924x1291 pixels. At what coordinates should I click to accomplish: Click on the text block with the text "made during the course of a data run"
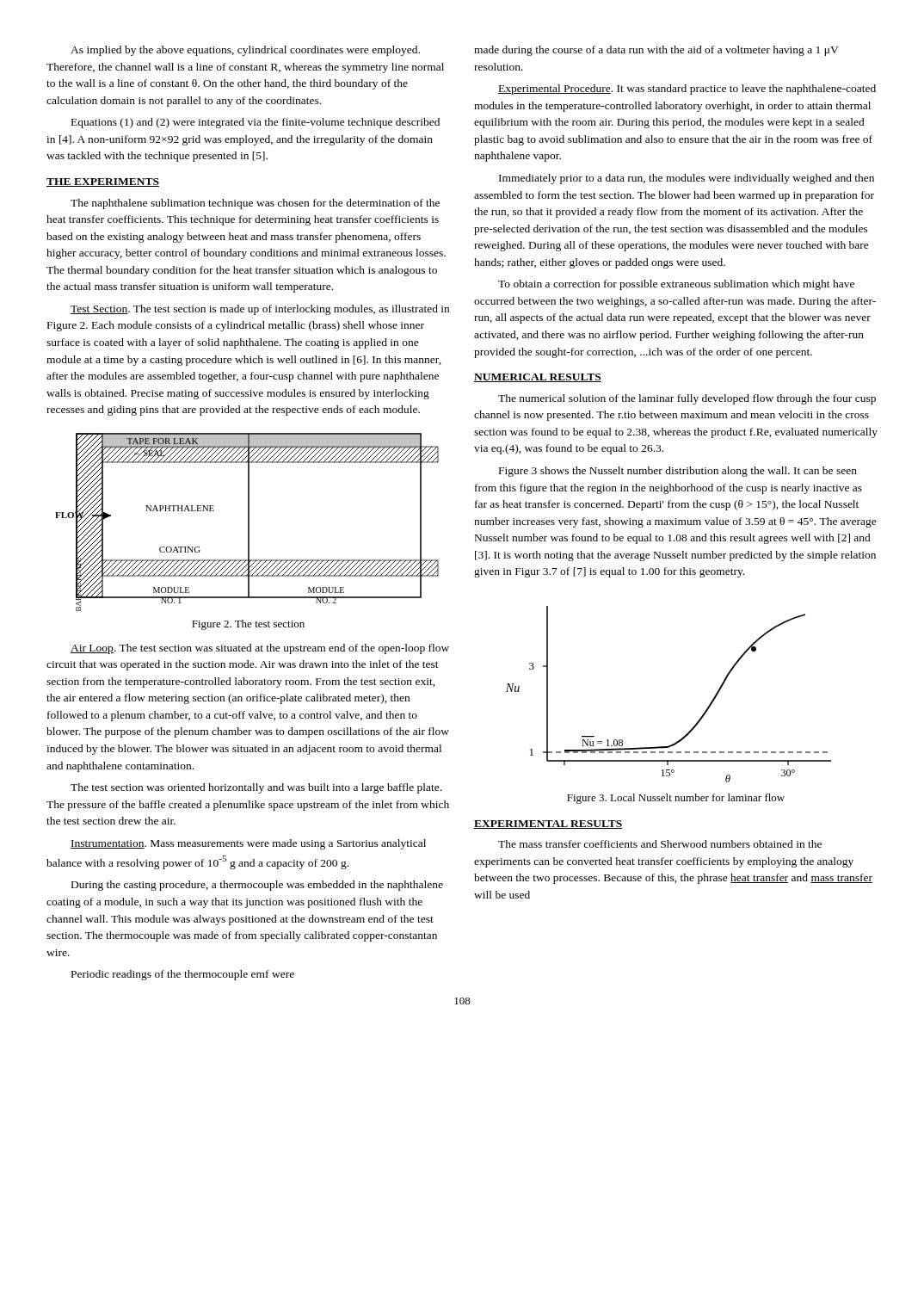pyautogui.click(x=676, y=58)
